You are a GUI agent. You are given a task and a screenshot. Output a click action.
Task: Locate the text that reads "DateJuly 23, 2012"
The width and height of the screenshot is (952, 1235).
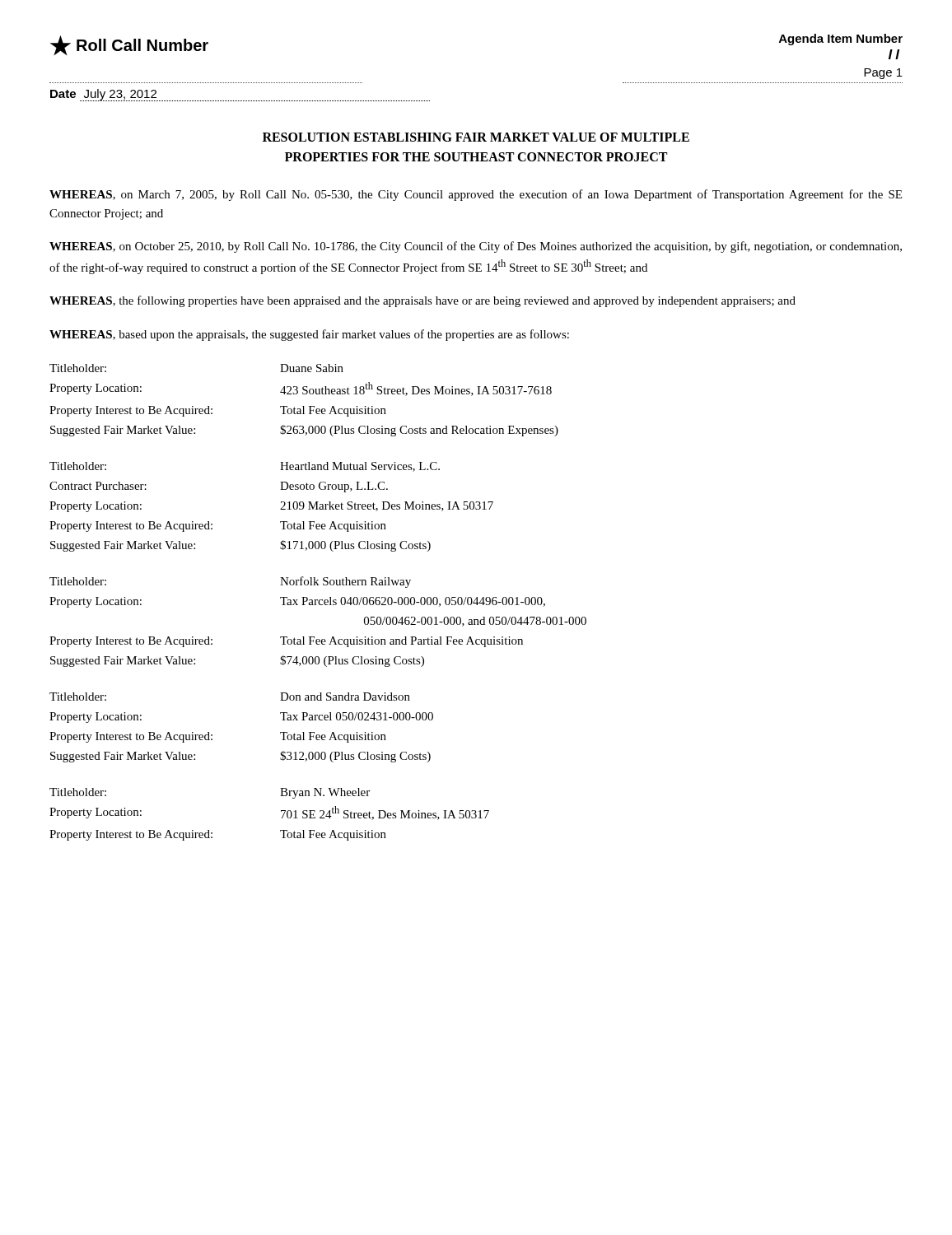[x=239, y=94]
